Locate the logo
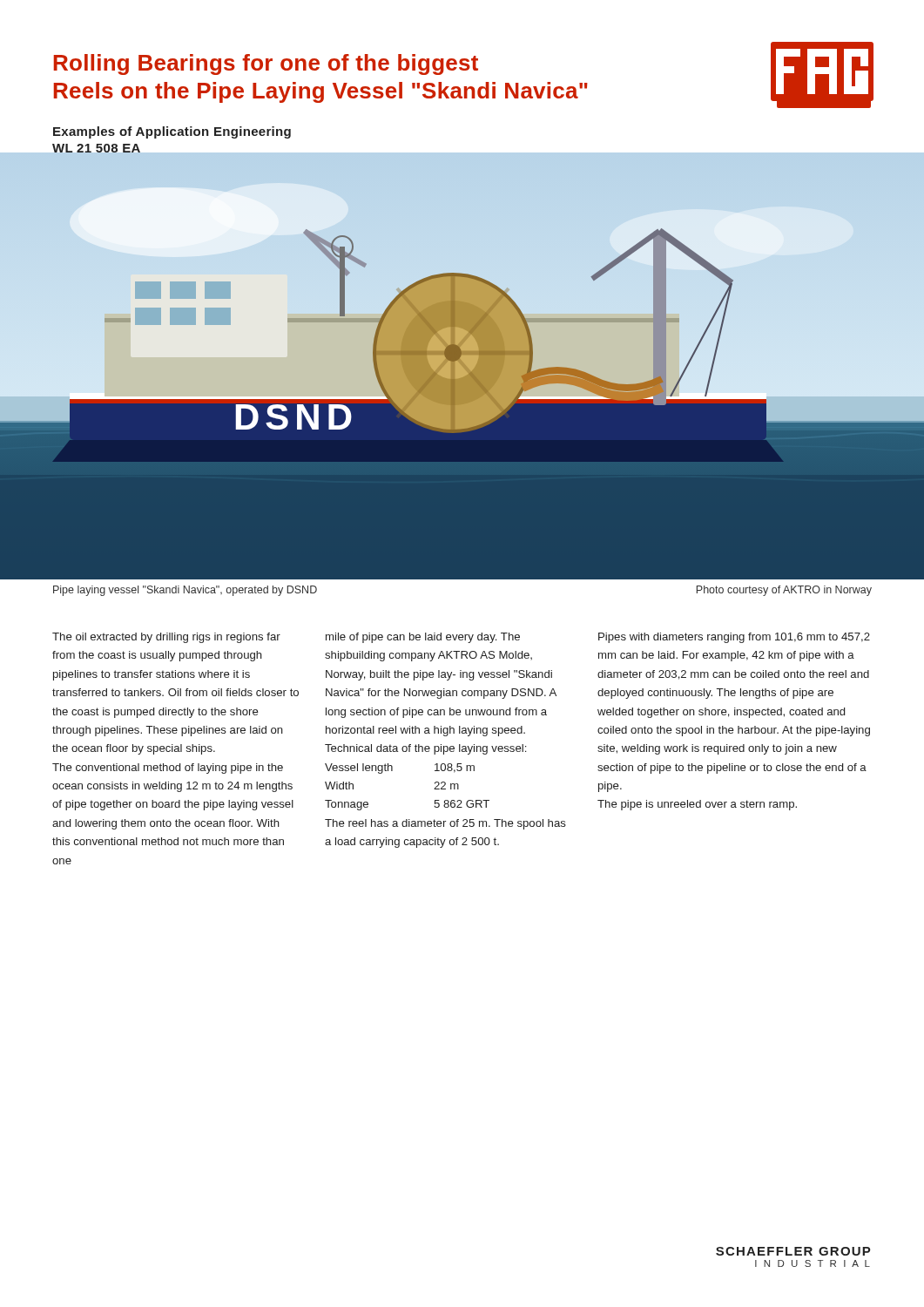Viewport: 924px width, 1307px height. (x=822, y=73)
